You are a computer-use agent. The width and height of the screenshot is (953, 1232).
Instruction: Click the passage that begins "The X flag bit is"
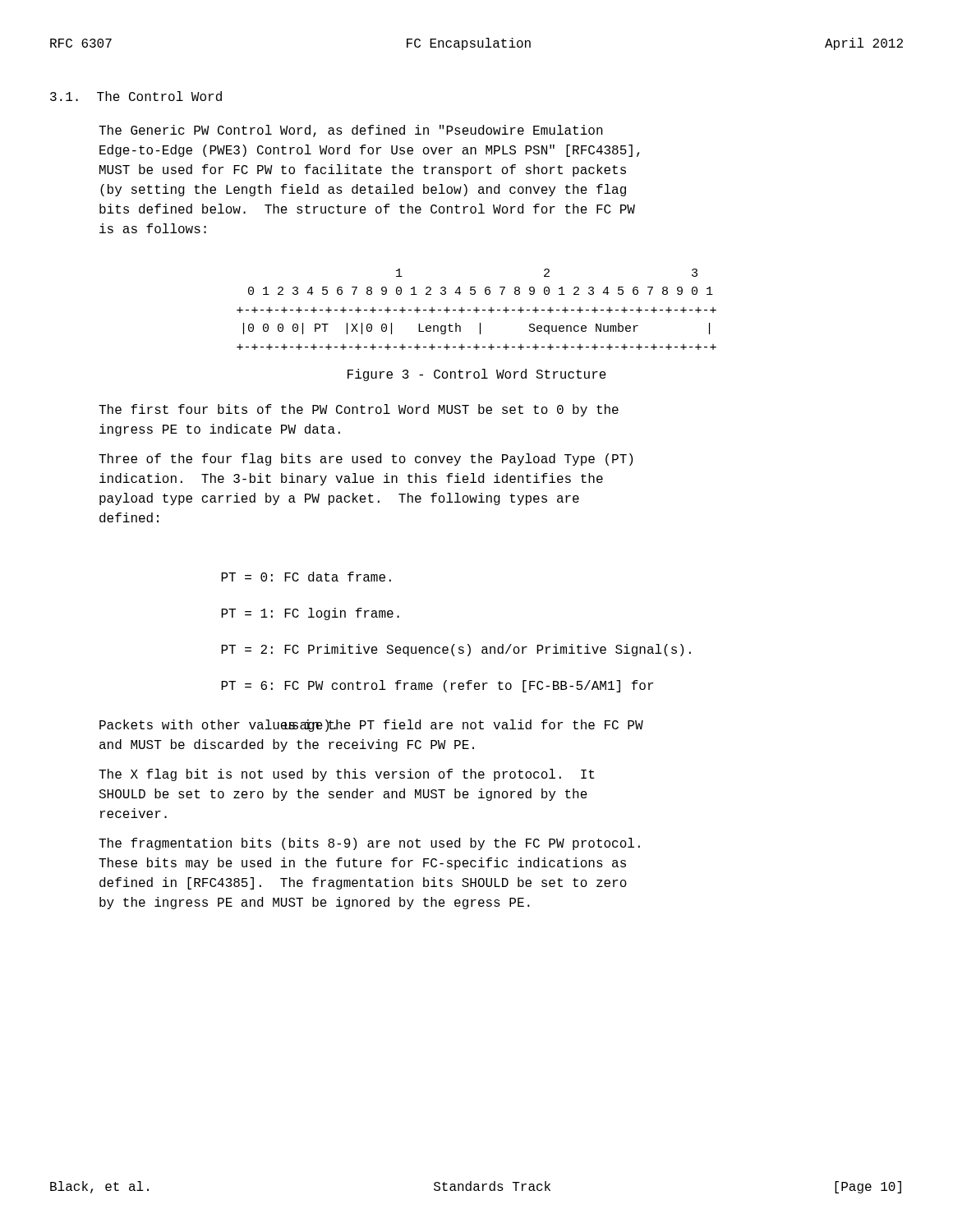click(x=347, y=795)
